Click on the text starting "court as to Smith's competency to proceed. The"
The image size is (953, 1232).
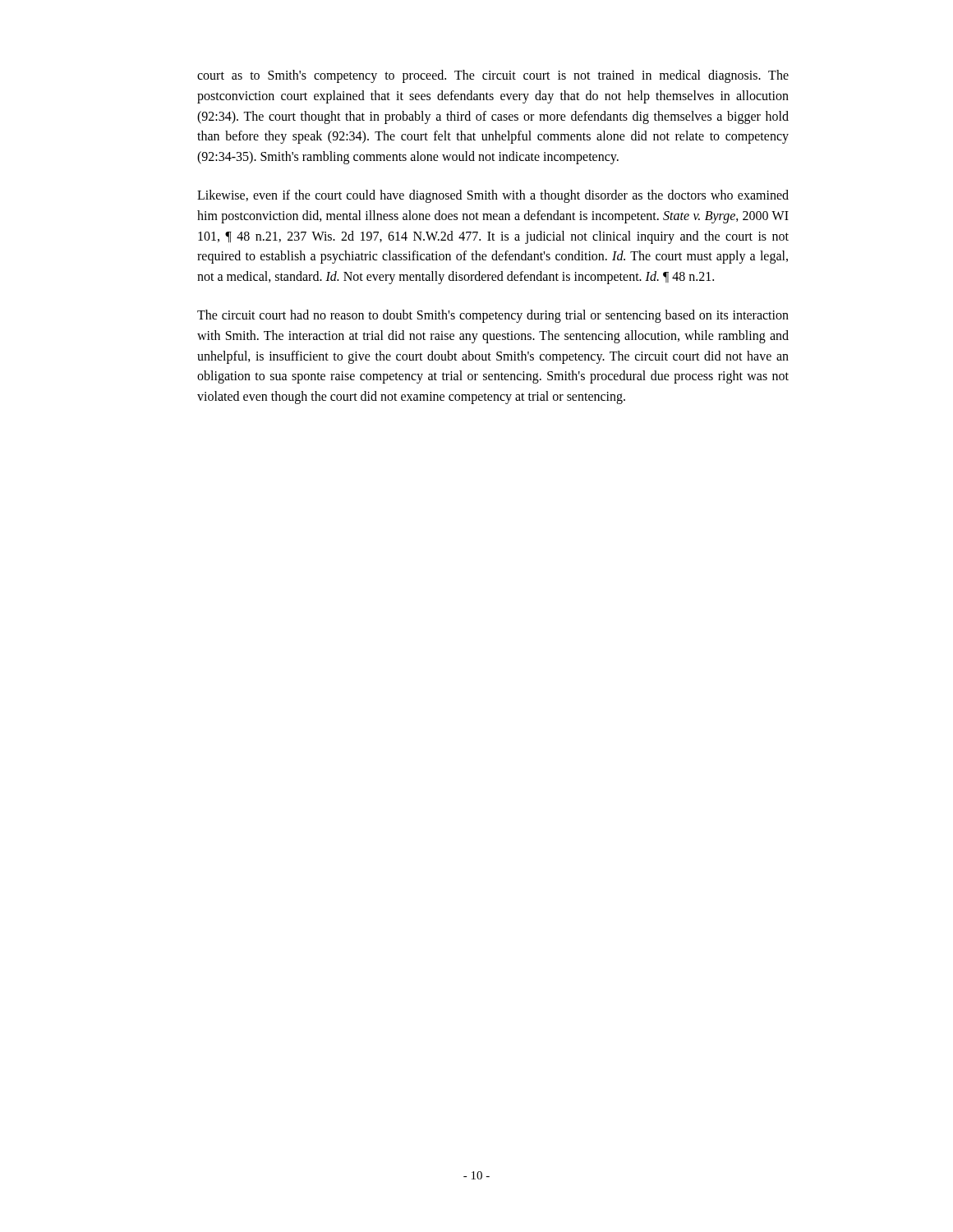tap(493, 117)
